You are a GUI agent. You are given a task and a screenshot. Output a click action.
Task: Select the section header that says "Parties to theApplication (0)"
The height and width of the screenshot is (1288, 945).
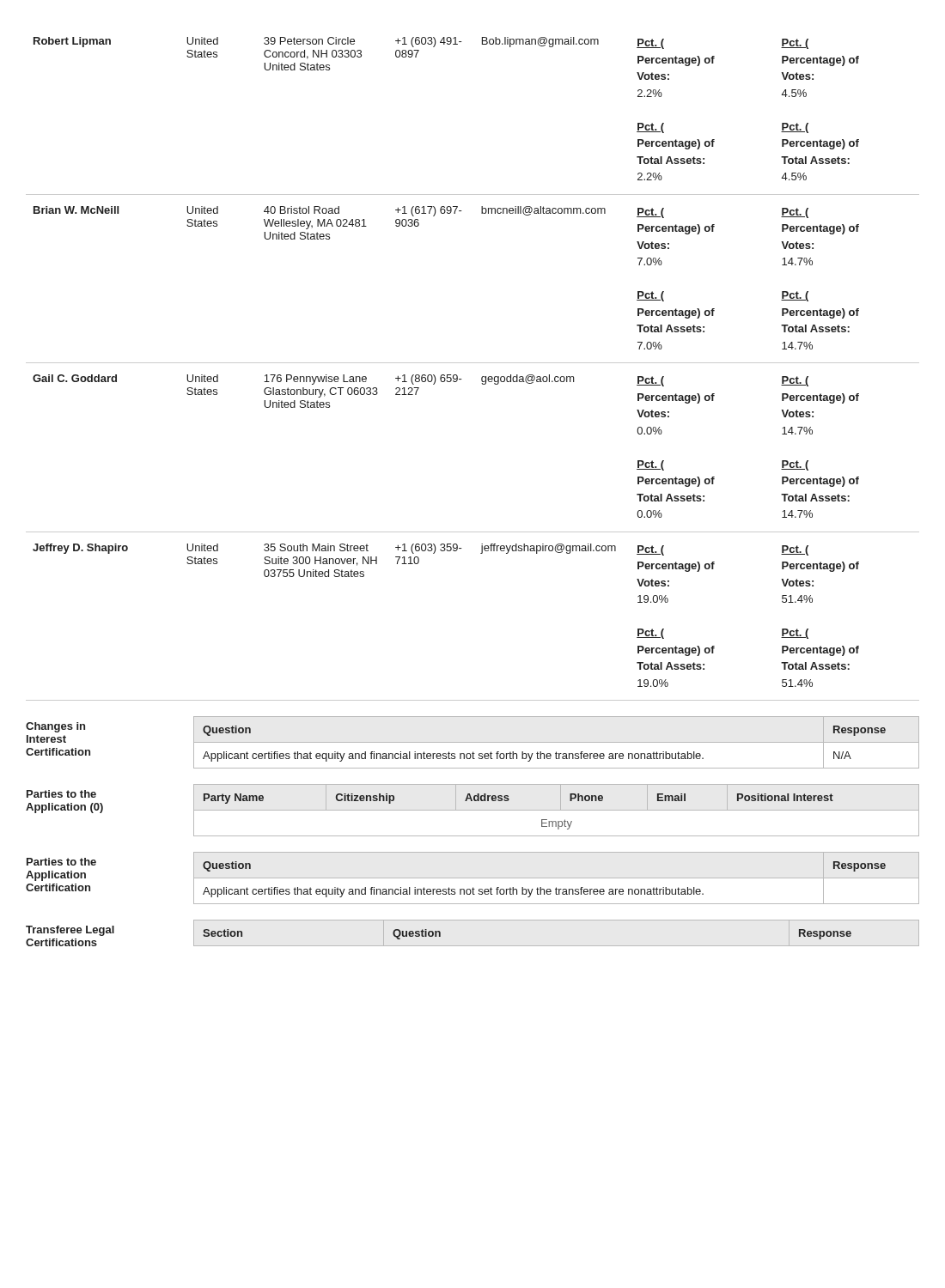coord(65,800)
